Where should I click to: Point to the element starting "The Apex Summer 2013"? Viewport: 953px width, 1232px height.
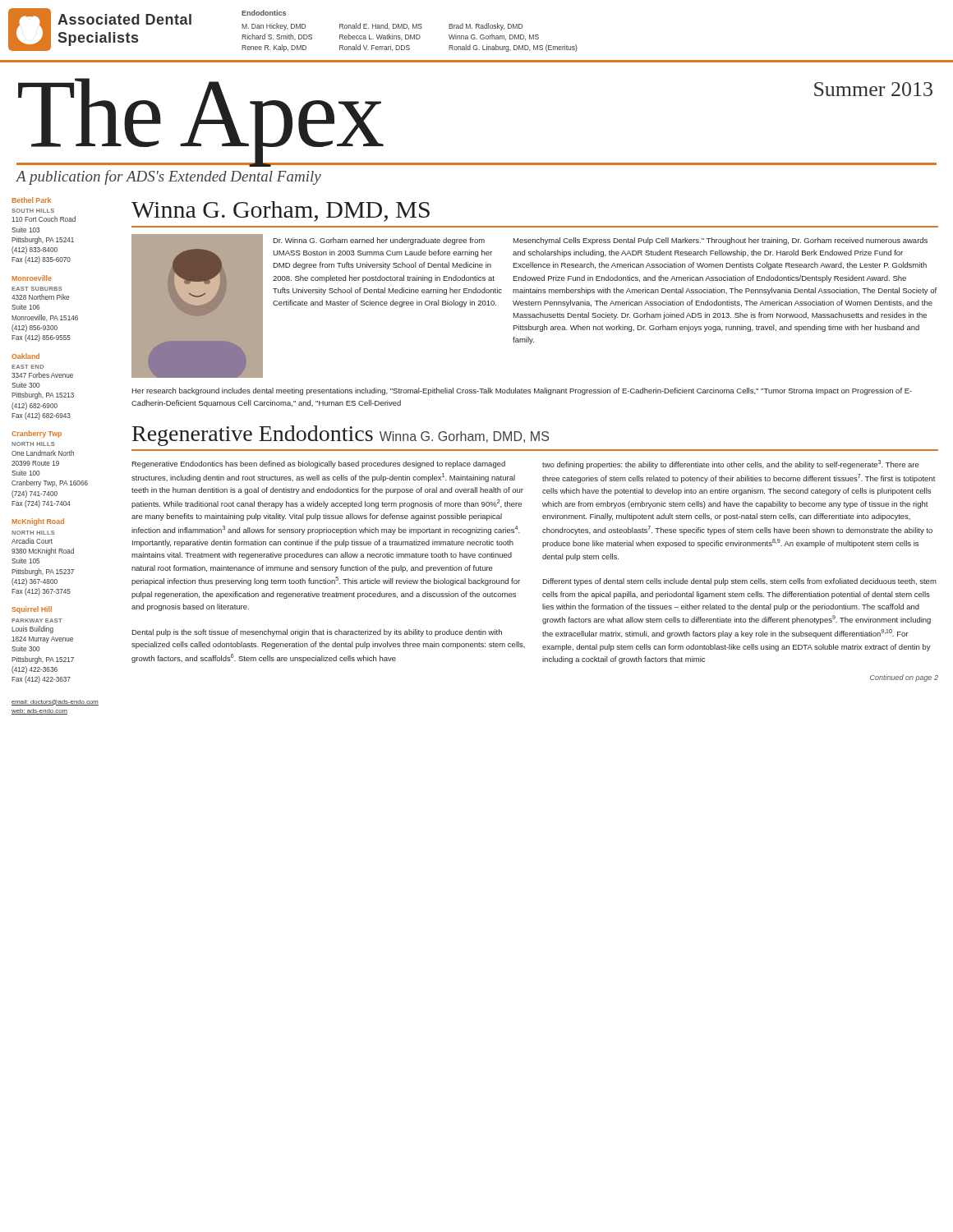[x=475, y=115]
